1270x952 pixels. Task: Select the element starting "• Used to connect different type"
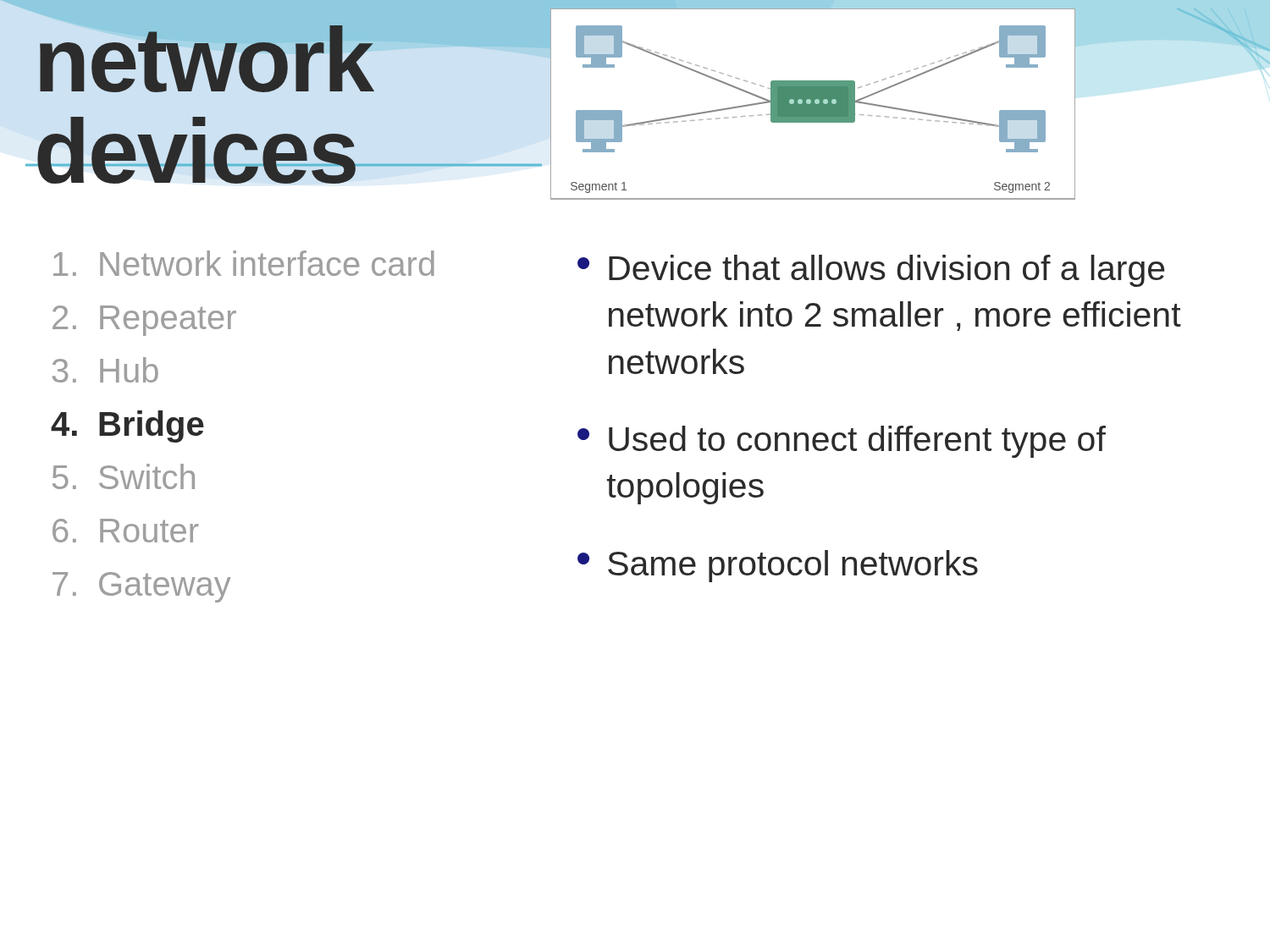[906, 463]
